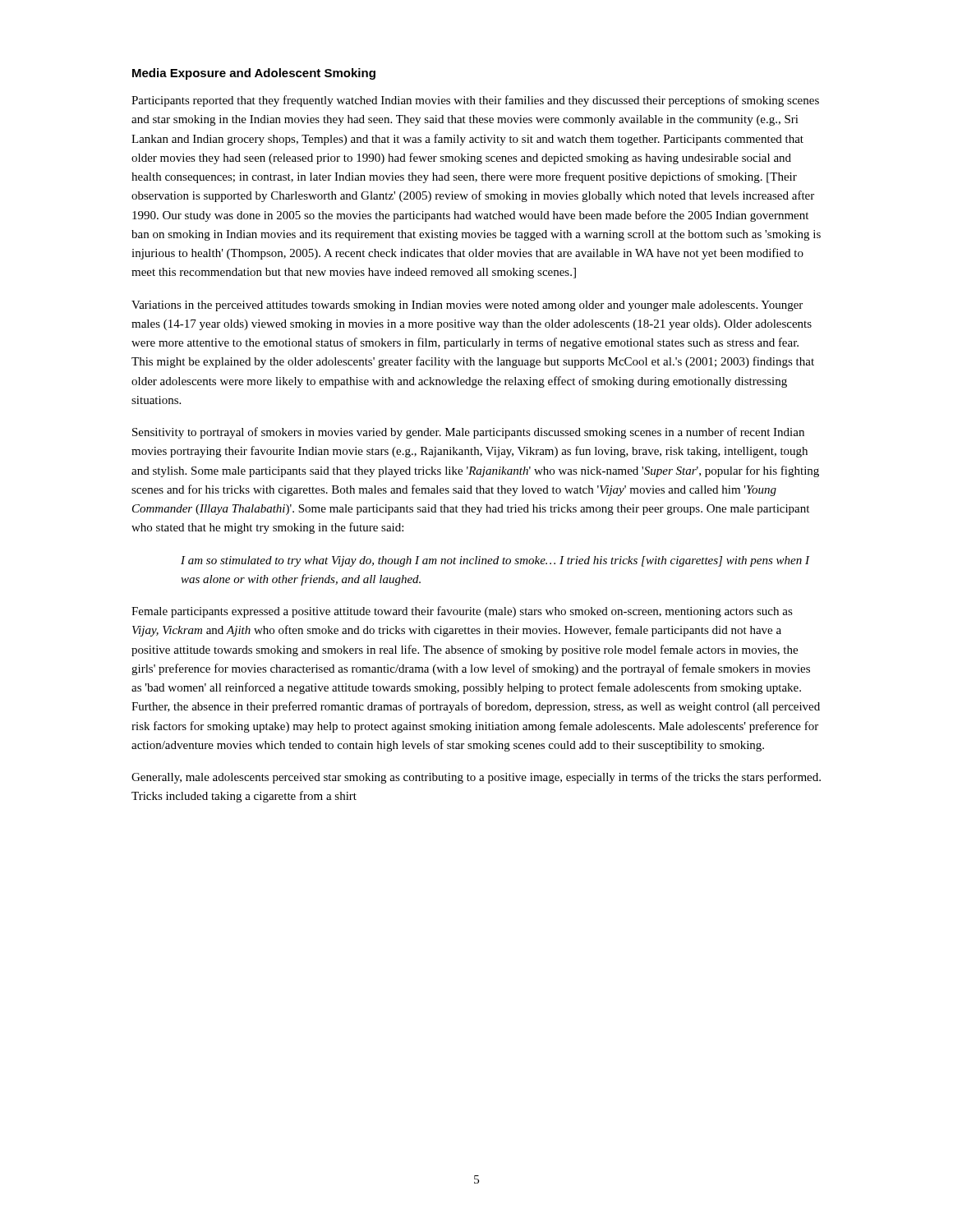Click on the text starting "I am so stimulated to try"

[495, 569]
